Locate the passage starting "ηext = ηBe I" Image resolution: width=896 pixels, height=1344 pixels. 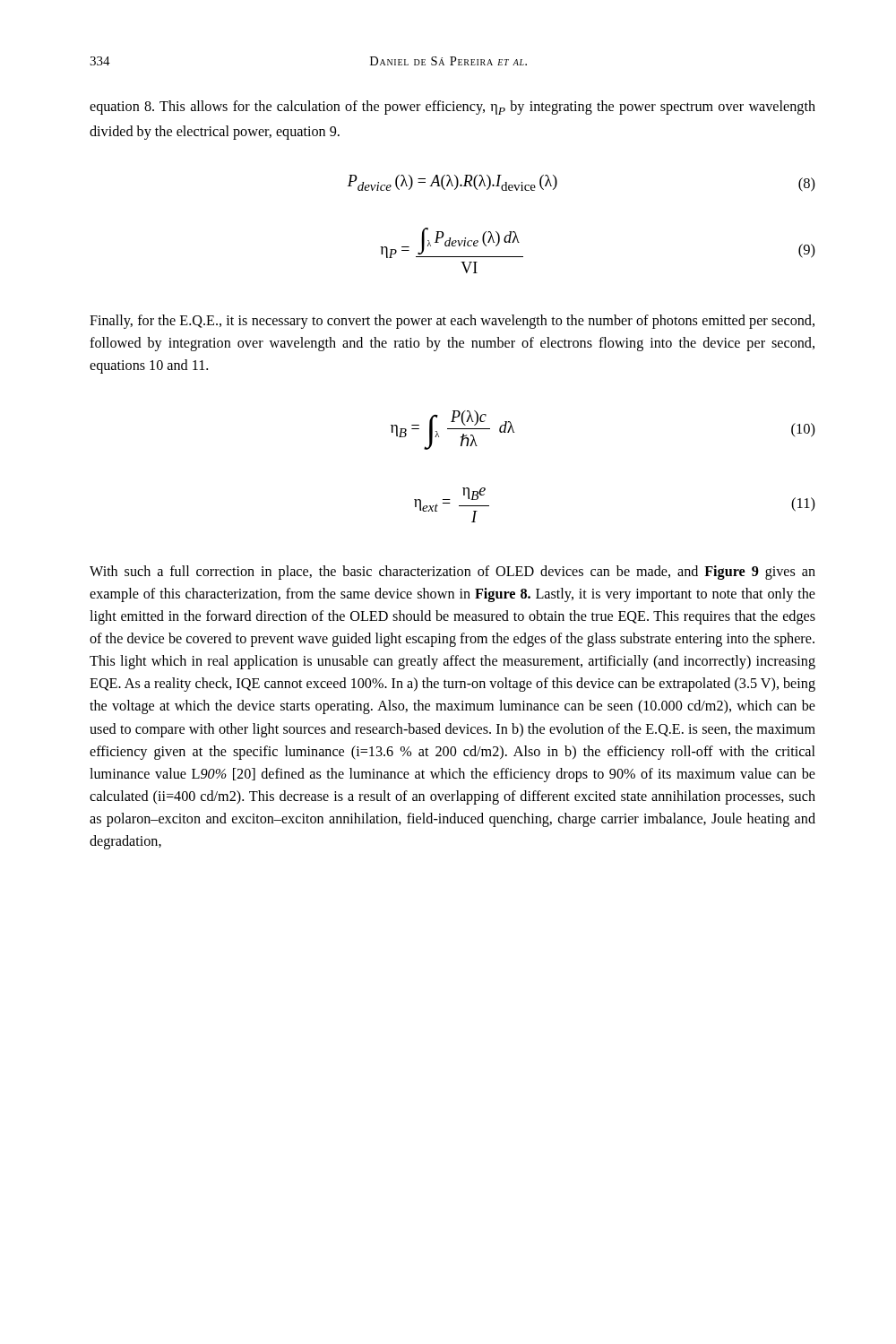coord(474,506)
